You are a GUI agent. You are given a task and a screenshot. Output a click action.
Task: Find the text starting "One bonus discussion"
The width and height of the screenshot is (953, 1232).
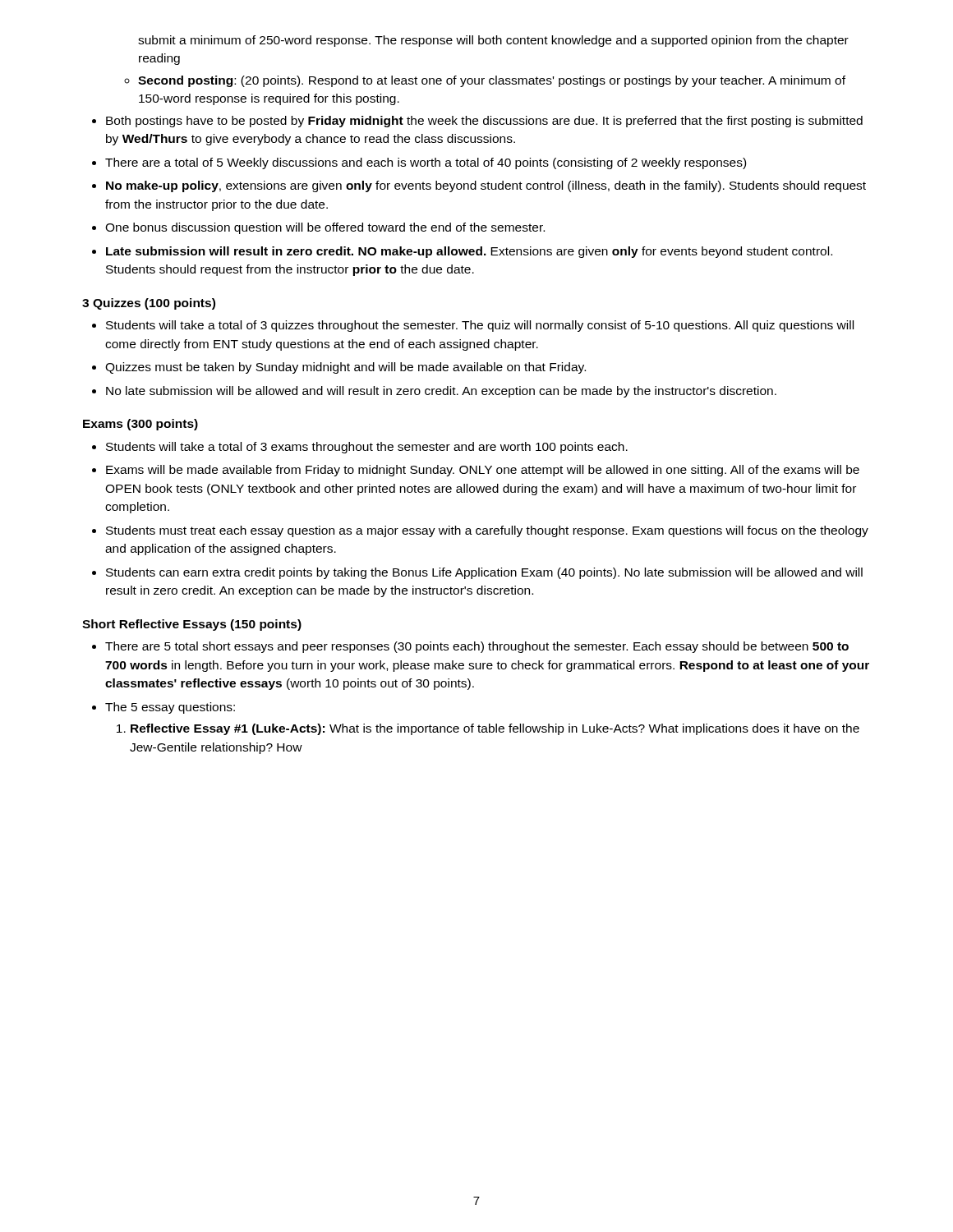point(326,227)
